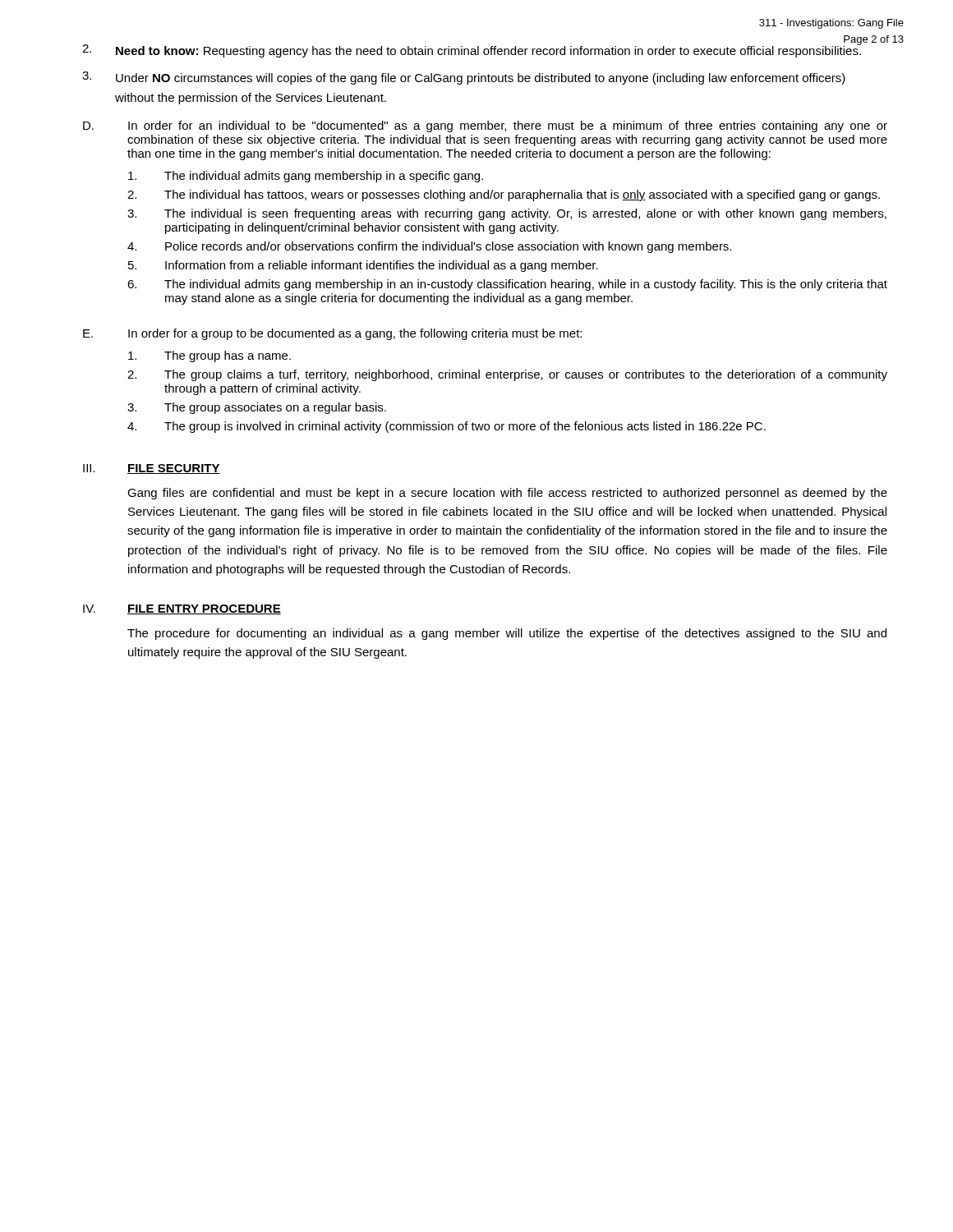The image size is (953, 1232).
Task: Click on the element starting "The procedure for"
Action: click(x=507, y=642)
